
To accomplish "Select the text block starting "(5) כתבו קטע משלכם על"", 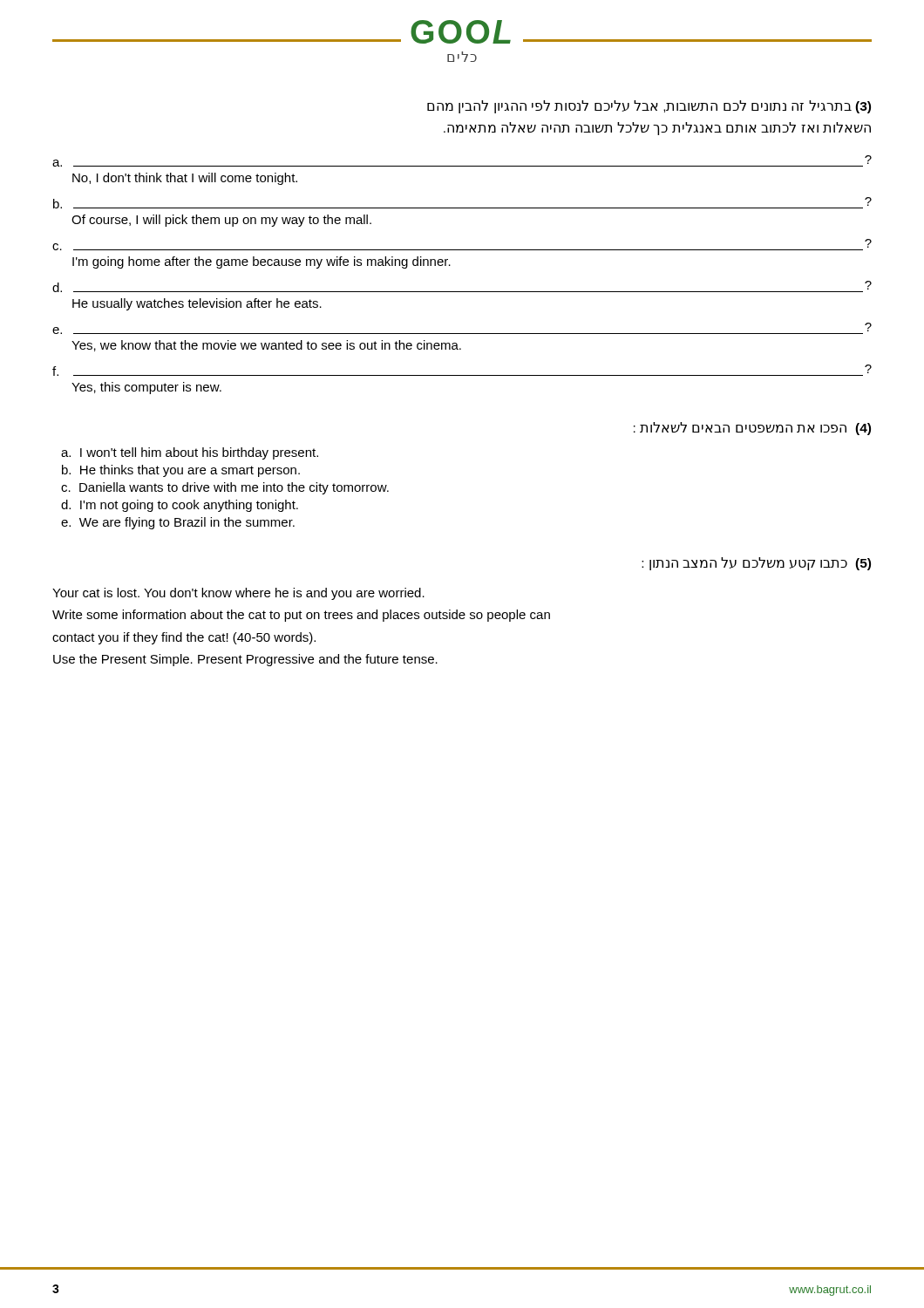I will 756,563.
